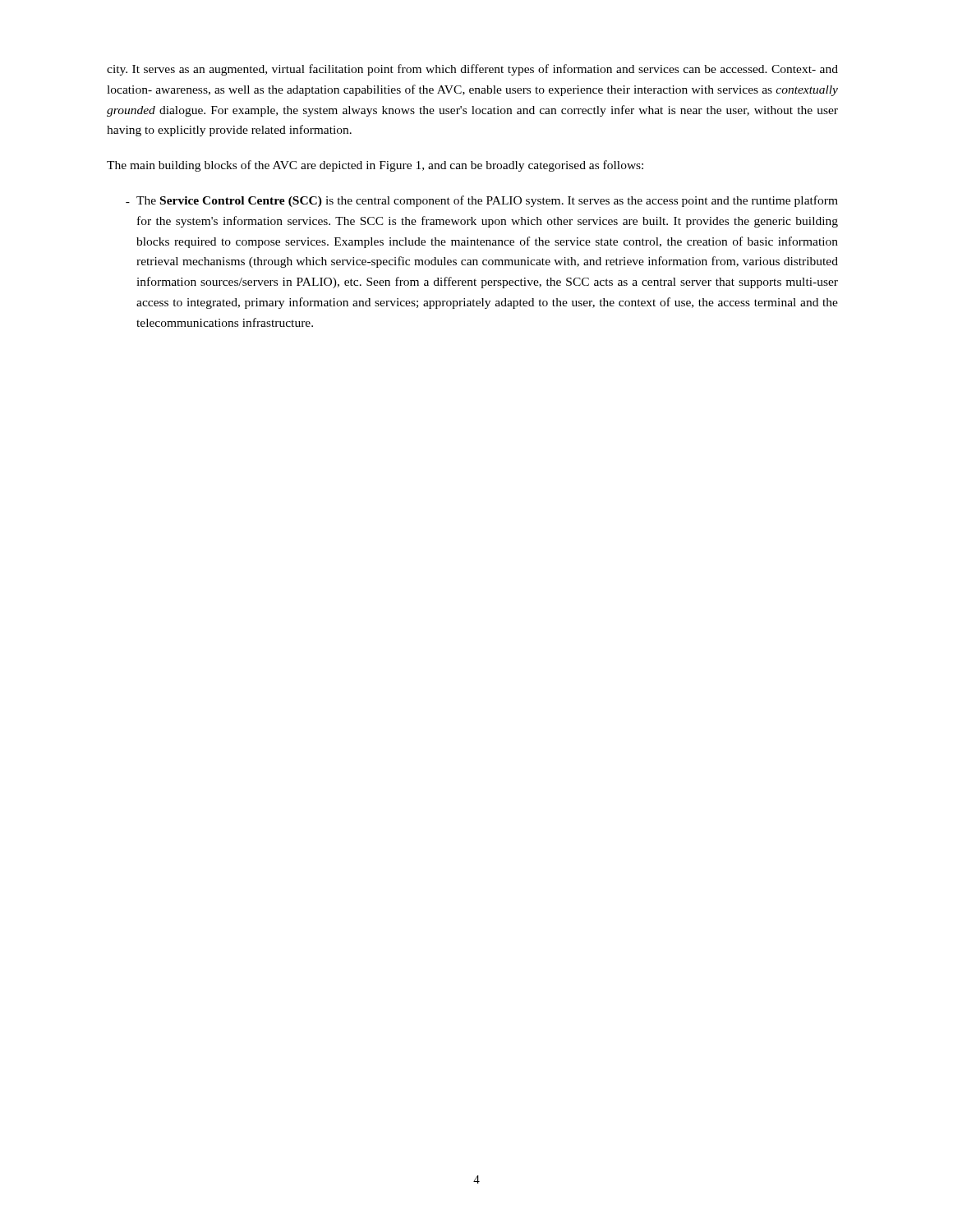
Task: Click the passage that begins "The Service Control Centre"
Action: [x=487, y=261]
